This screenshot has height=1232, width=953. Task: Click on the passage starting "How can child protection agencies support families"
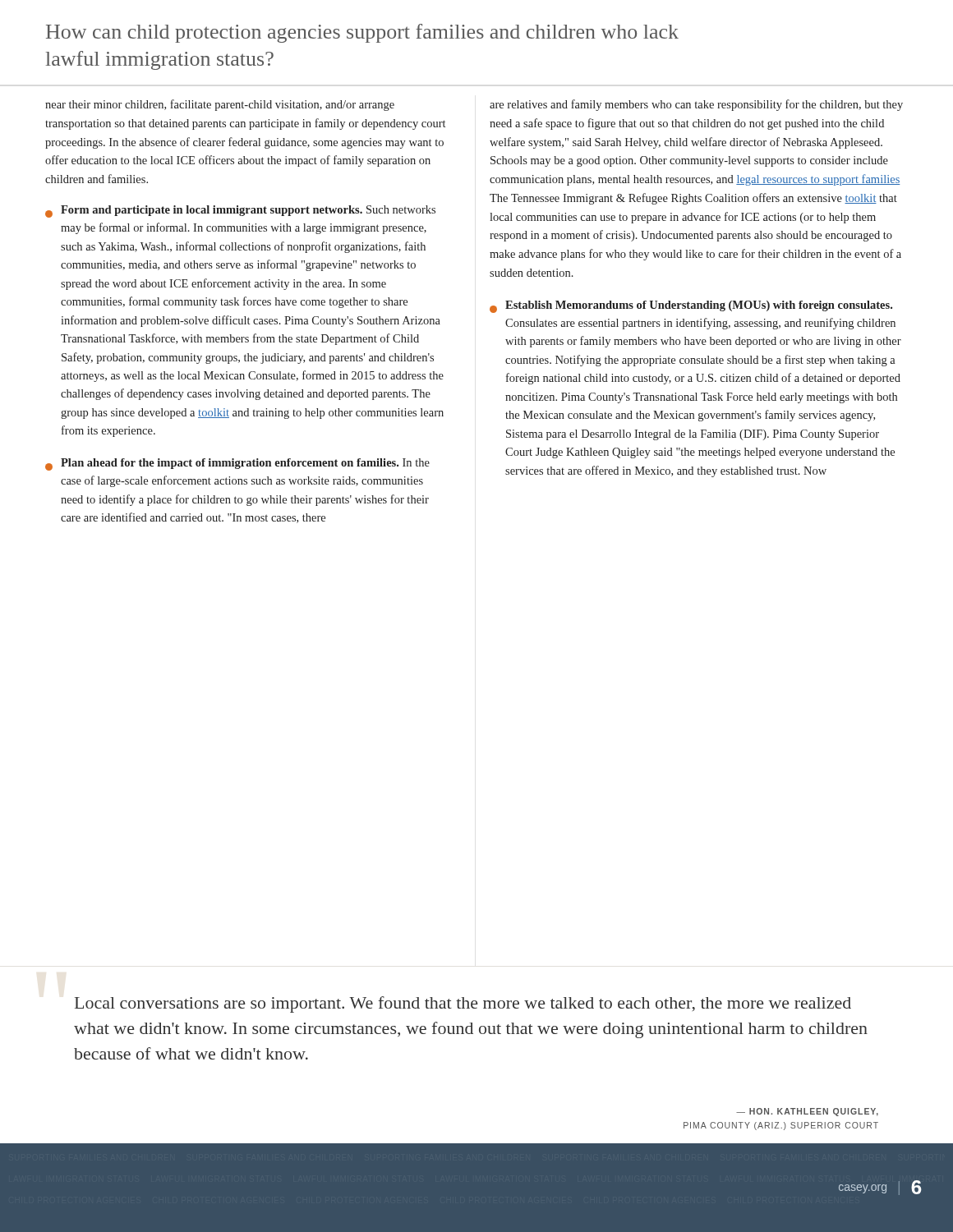[476, 45]
